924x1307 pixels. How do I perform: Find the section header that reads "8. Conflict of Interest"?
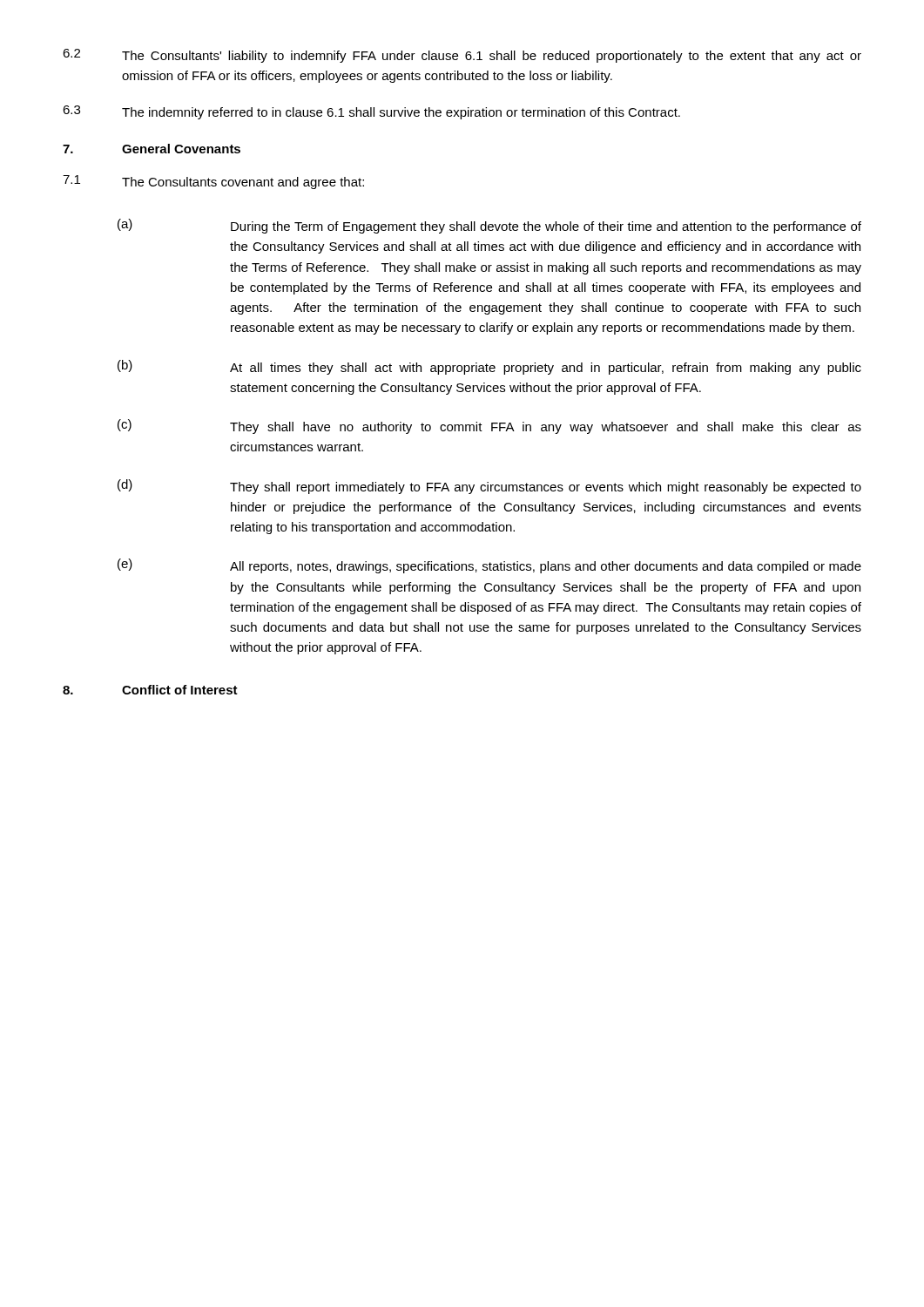tap(150, 689)
